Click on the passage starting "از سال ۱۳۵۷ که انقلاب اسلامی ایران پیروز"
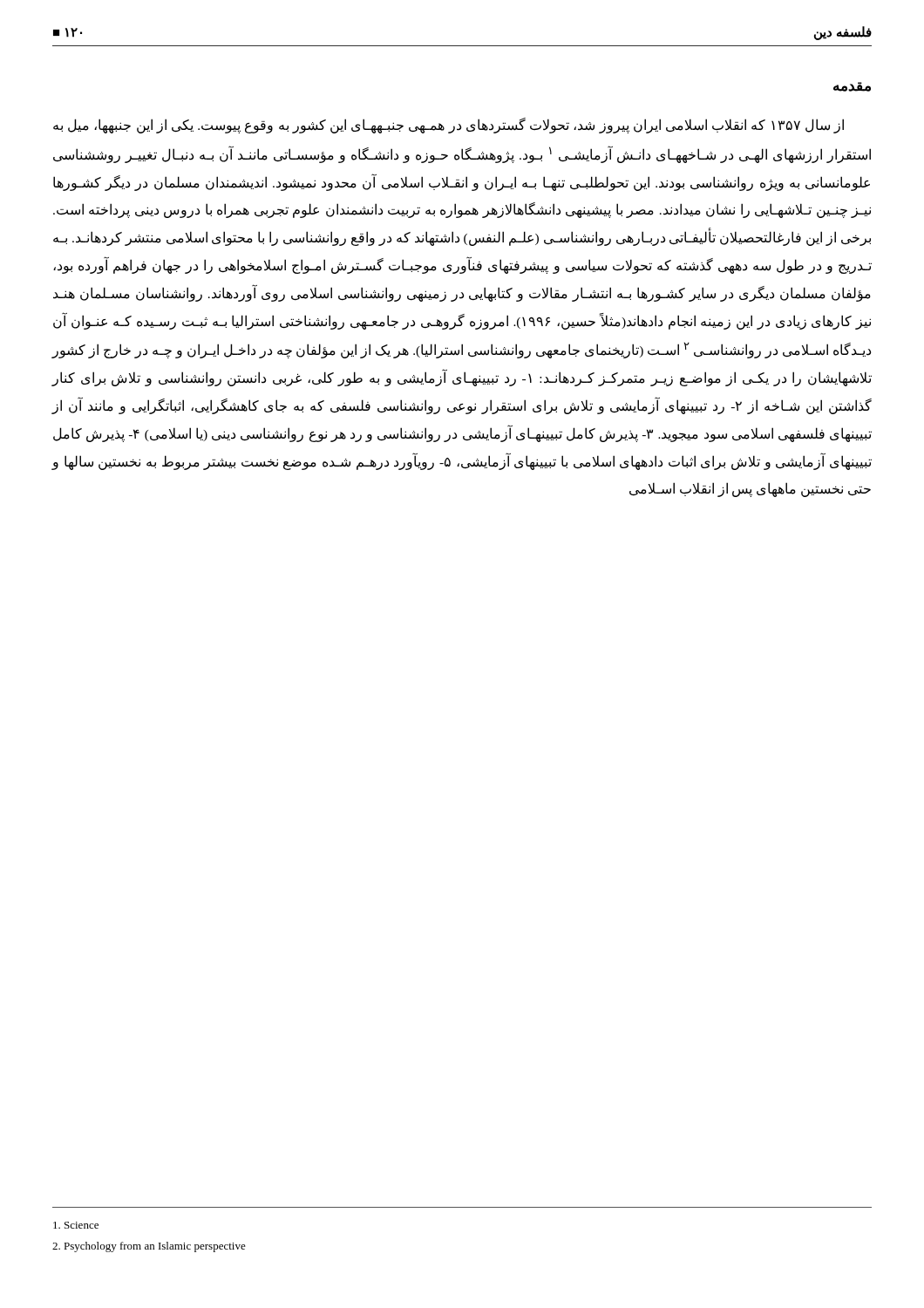The width and height of the screenshot is (924, 1308). point(462,307)
